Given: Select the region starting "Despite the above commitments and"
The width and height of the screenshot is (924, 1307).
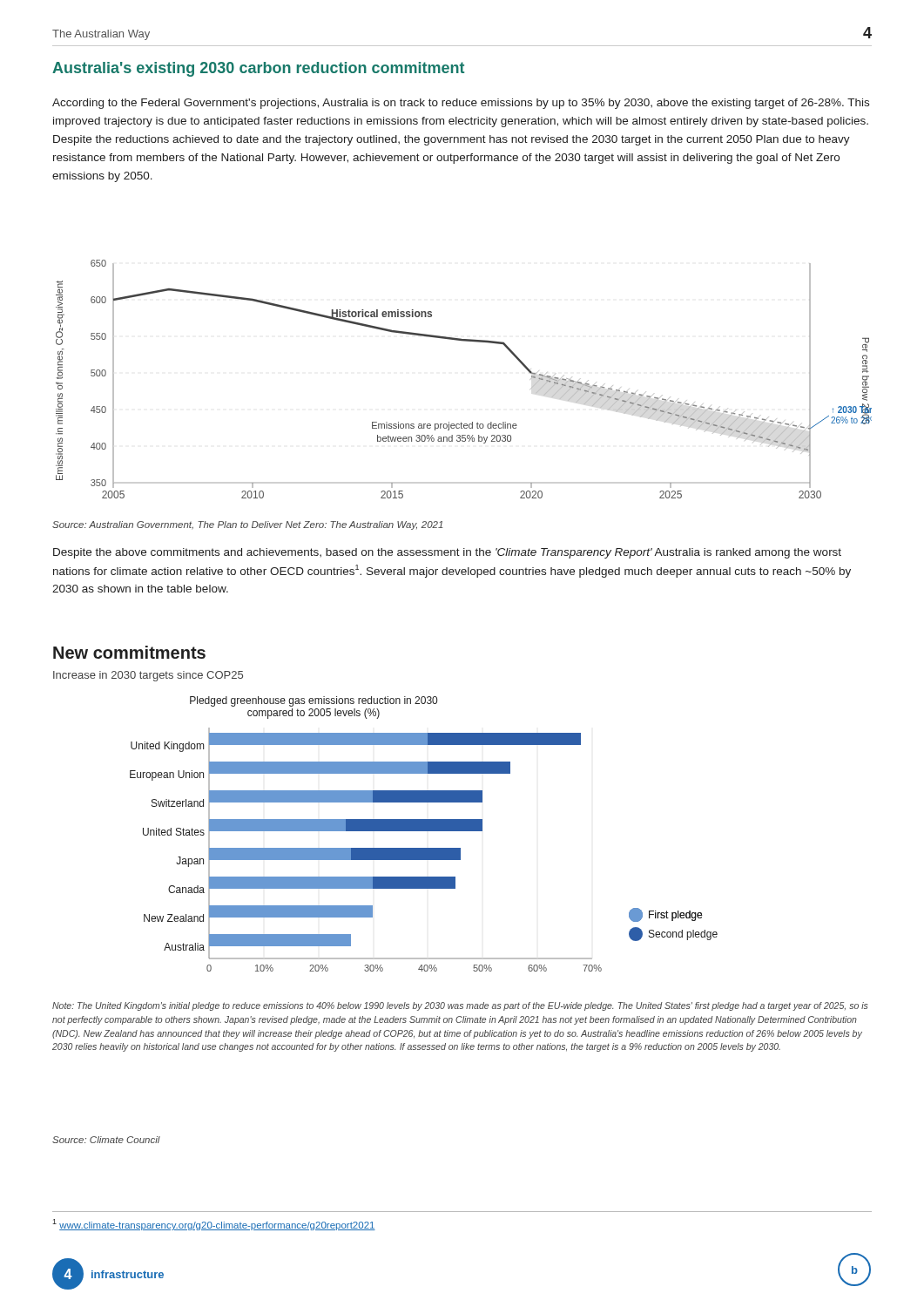Looking at the screenshot, I should point(452,570).
